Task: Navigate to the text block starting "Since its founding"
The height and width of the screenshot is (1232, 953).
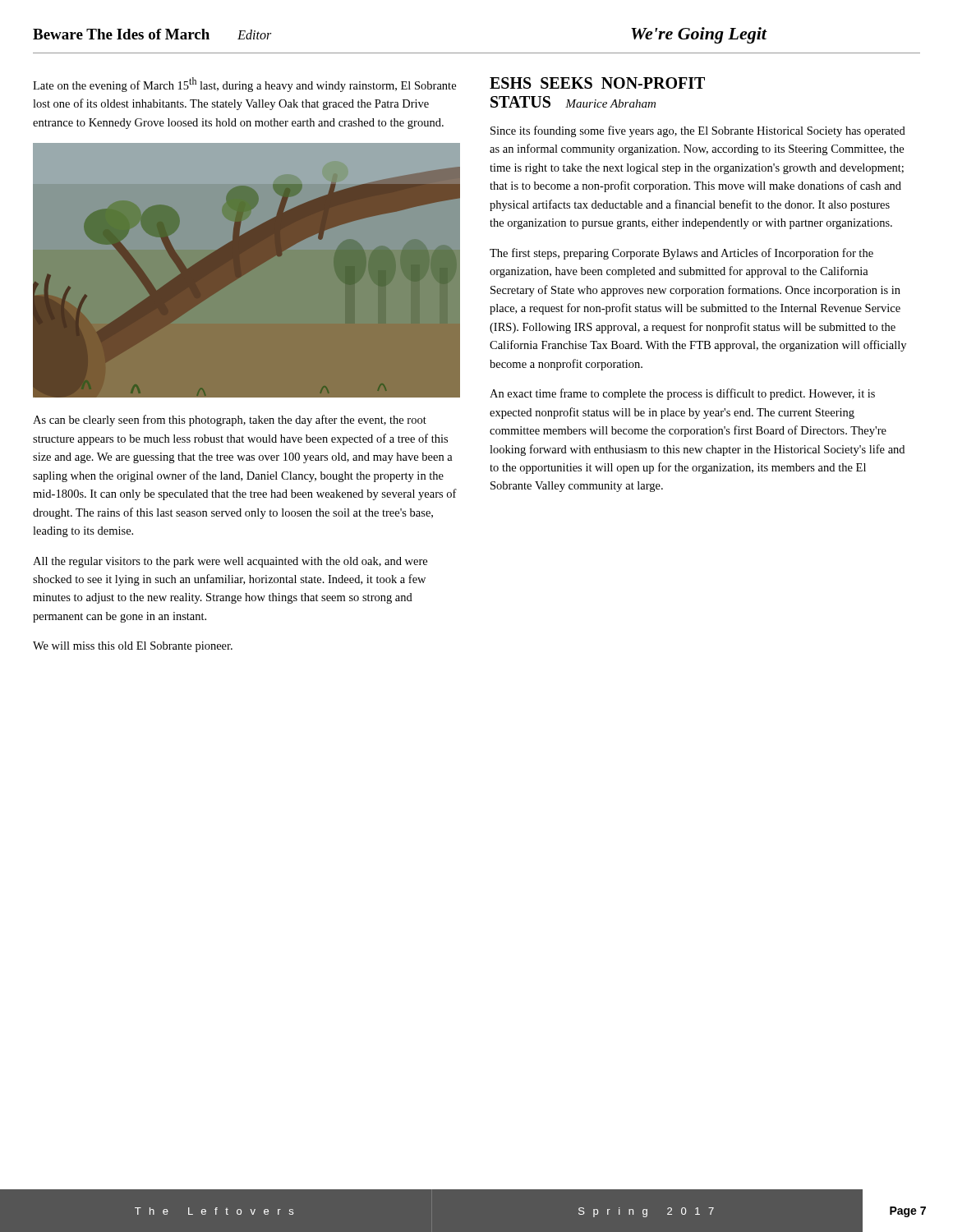Action: pyautogui.click(x=697, y=177)
